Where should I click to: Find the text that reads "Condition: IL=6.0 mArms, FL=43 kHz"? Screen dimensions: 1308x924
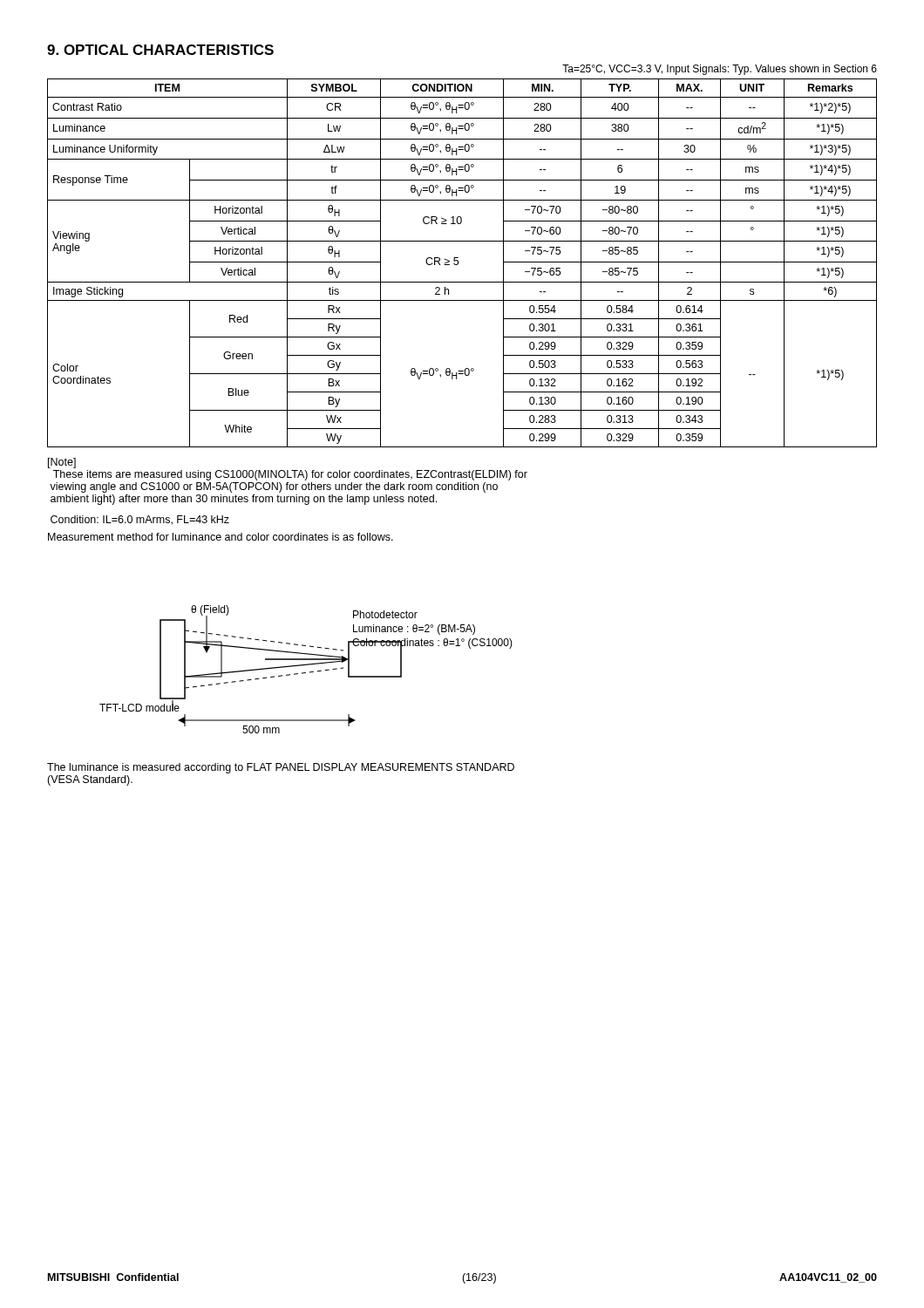(x=138, y=520)
